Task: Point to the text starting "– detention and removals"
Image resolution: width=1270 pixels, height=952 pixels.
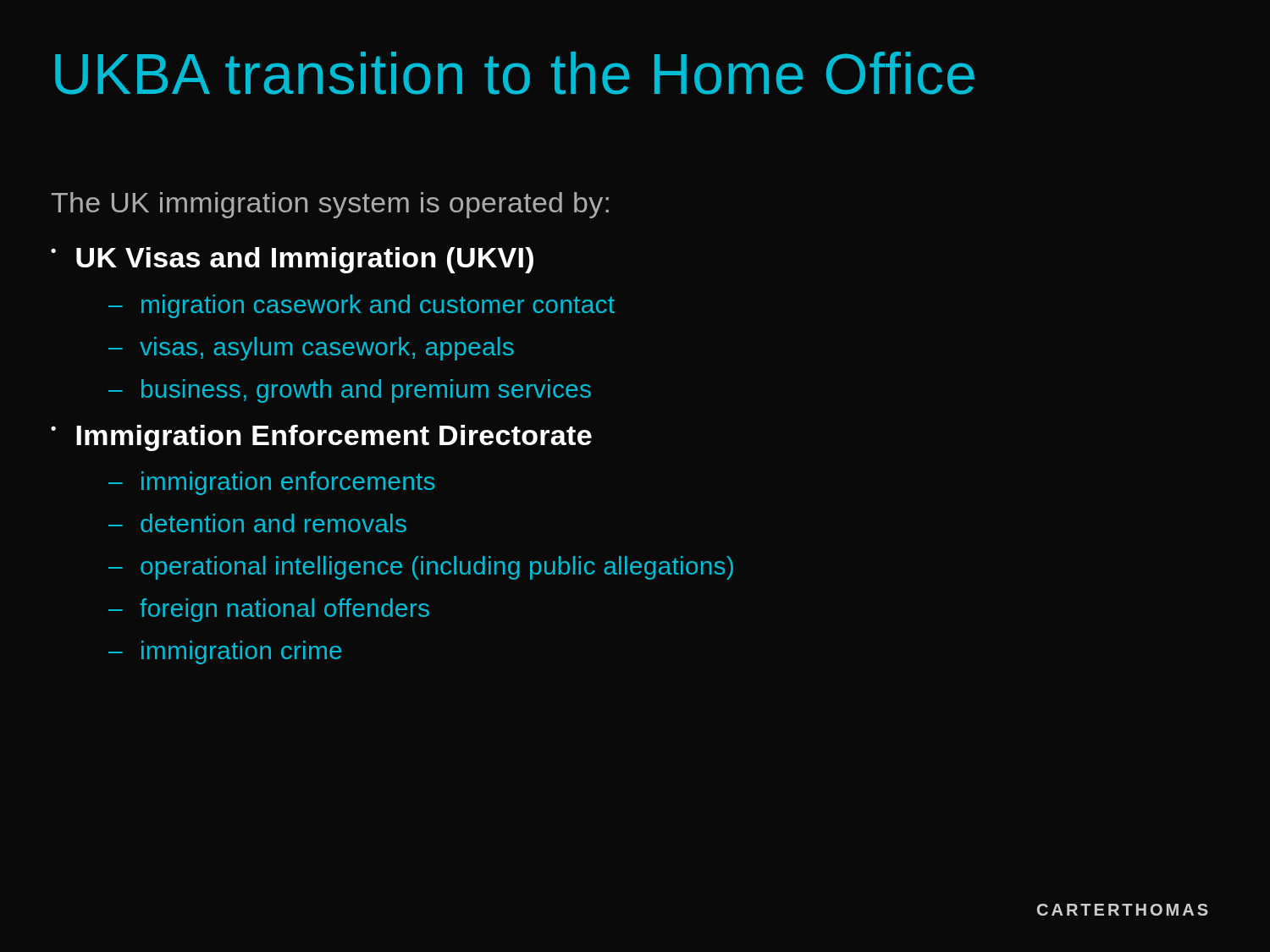Action: [258, 524]
